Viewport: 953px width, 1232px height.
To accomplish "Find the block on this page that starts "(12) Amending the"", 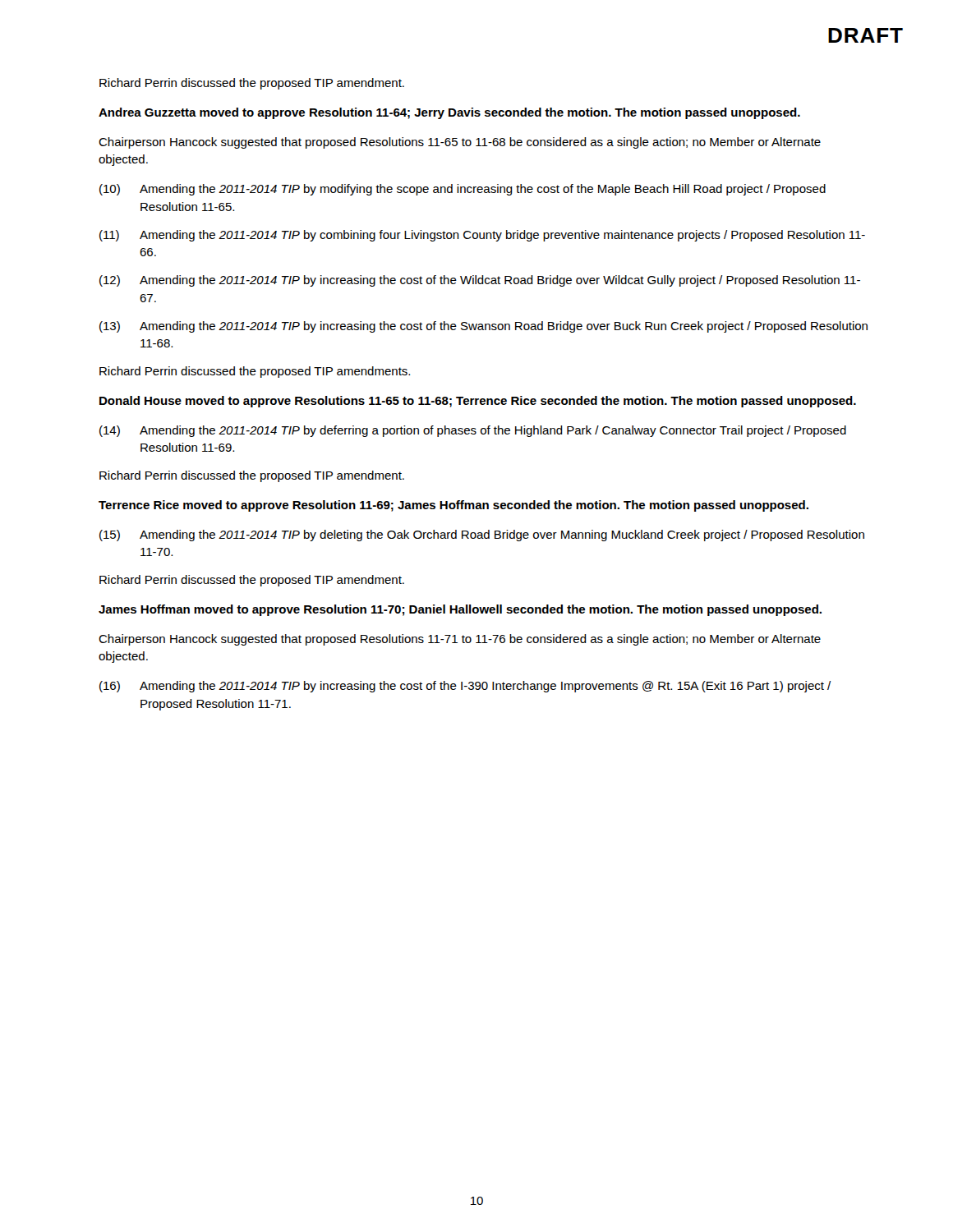I will [x=485, y=289].
